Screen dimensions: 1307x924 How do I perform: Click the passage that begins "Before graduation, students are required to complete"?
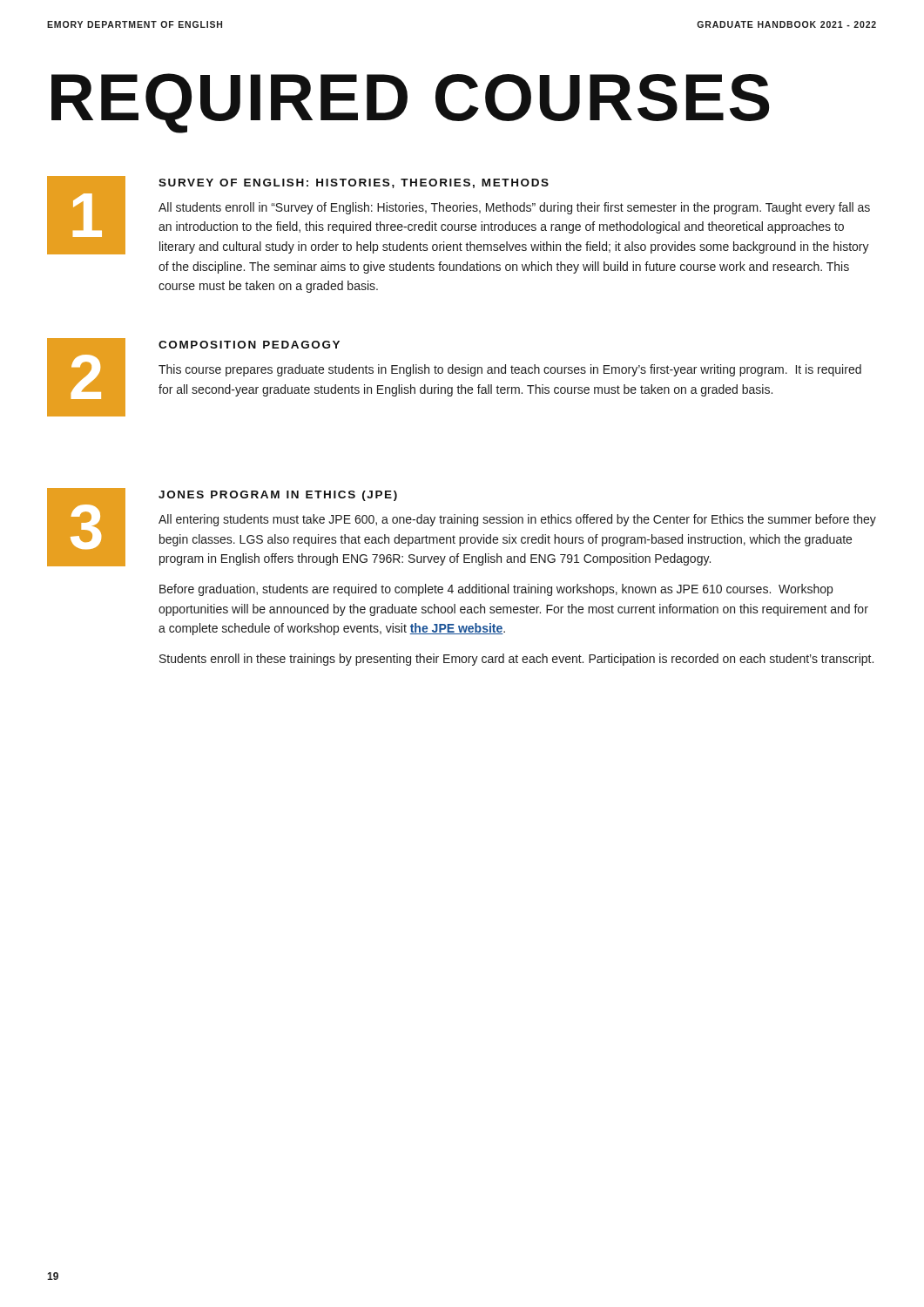[x=513, y=609]
